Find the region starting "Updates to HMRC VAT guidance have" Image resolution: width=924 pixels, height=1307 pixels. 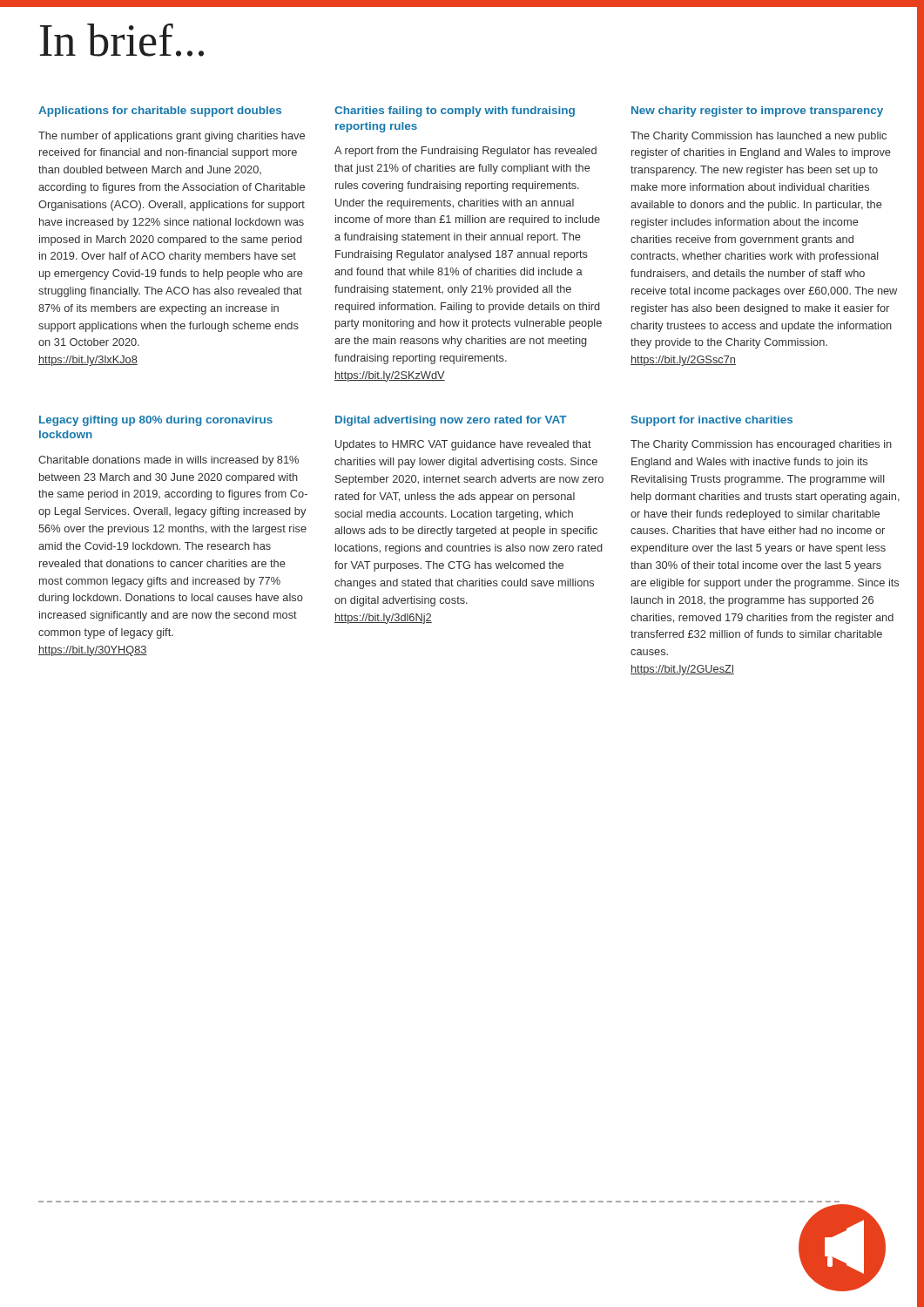[x=469, y=531]
